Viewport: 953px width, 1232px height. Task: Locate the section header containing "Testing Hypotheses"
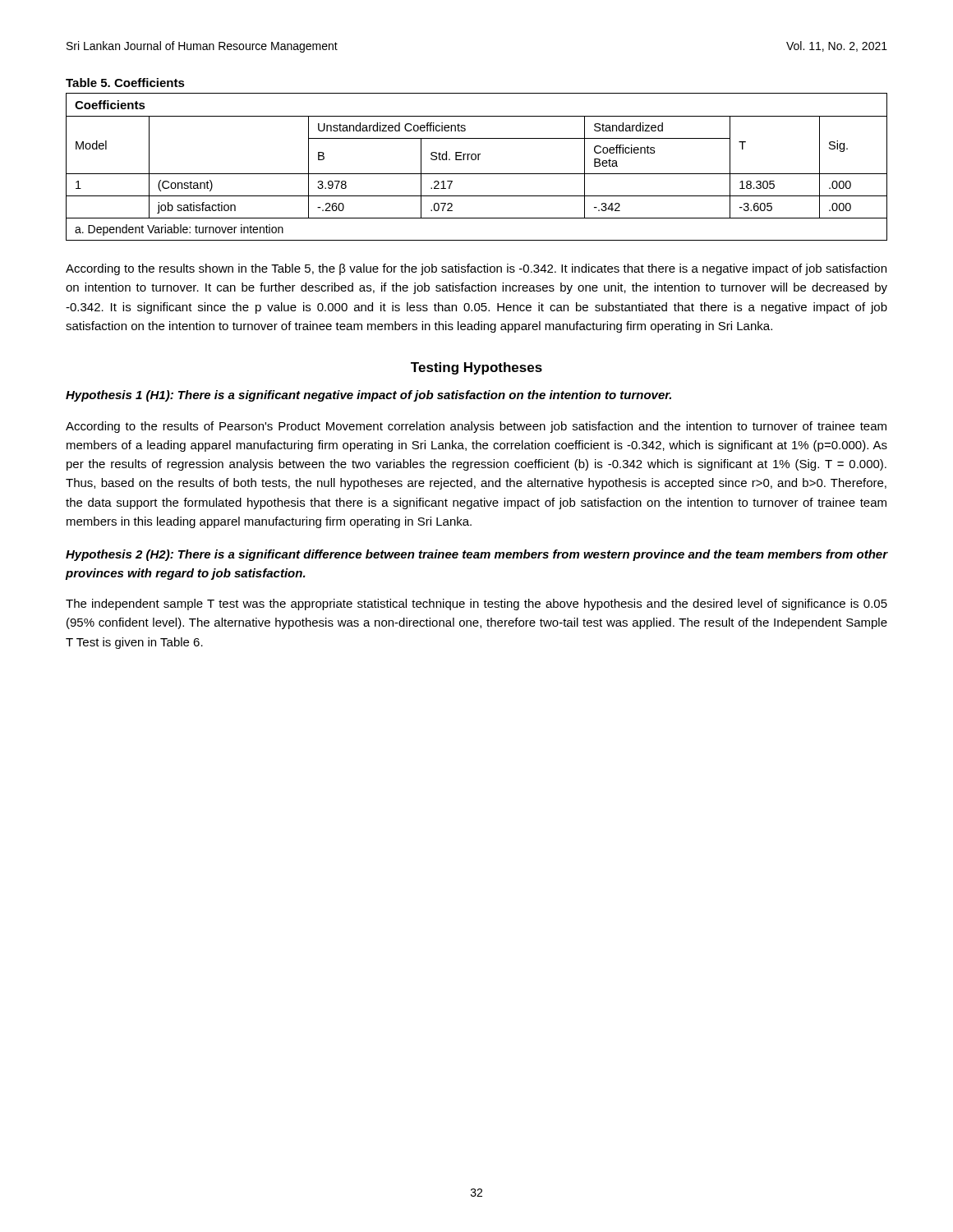coord(476,368)
